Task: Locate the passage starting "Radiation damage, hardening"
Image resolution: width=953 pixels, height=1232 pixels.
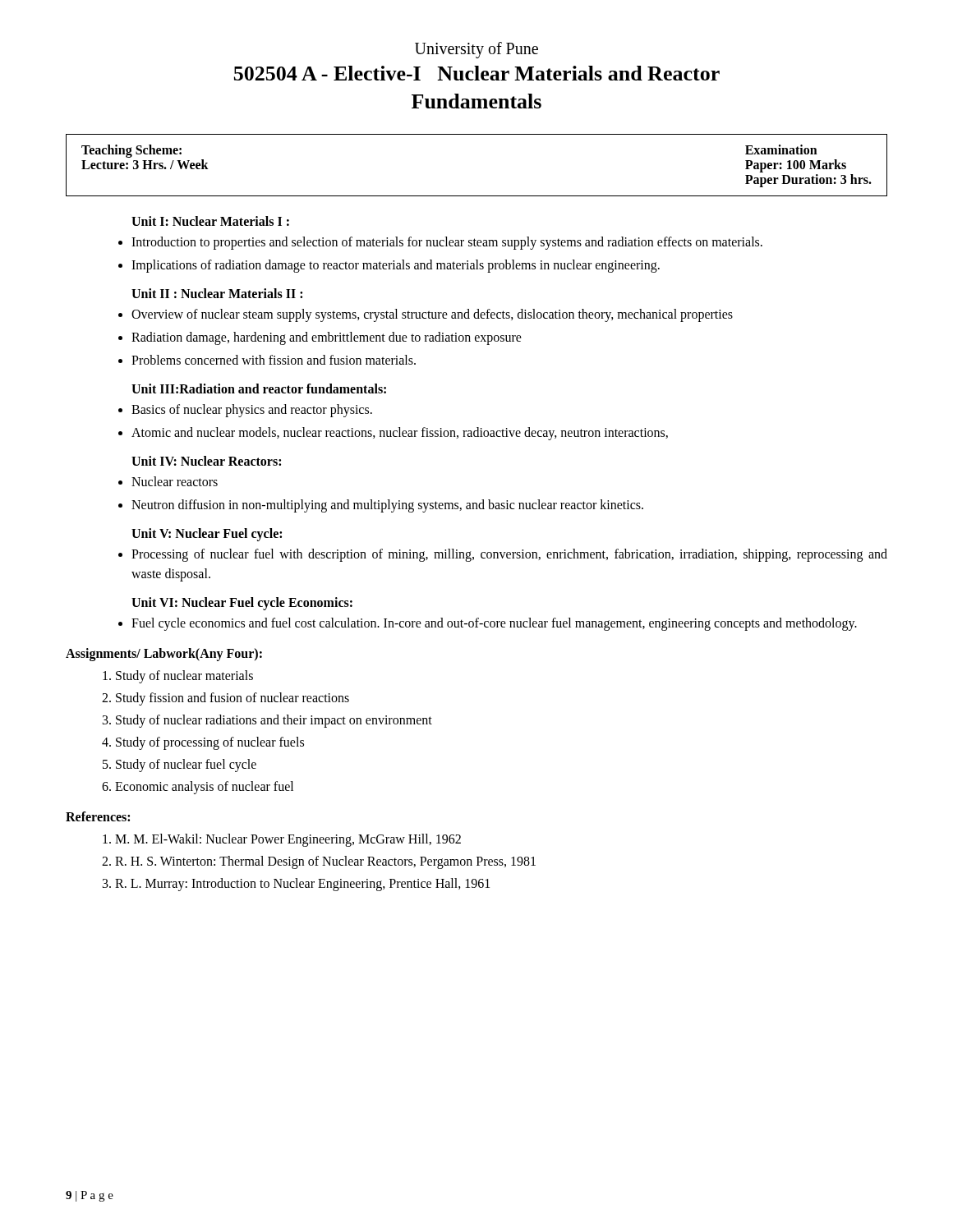Action: coord(327,337)
